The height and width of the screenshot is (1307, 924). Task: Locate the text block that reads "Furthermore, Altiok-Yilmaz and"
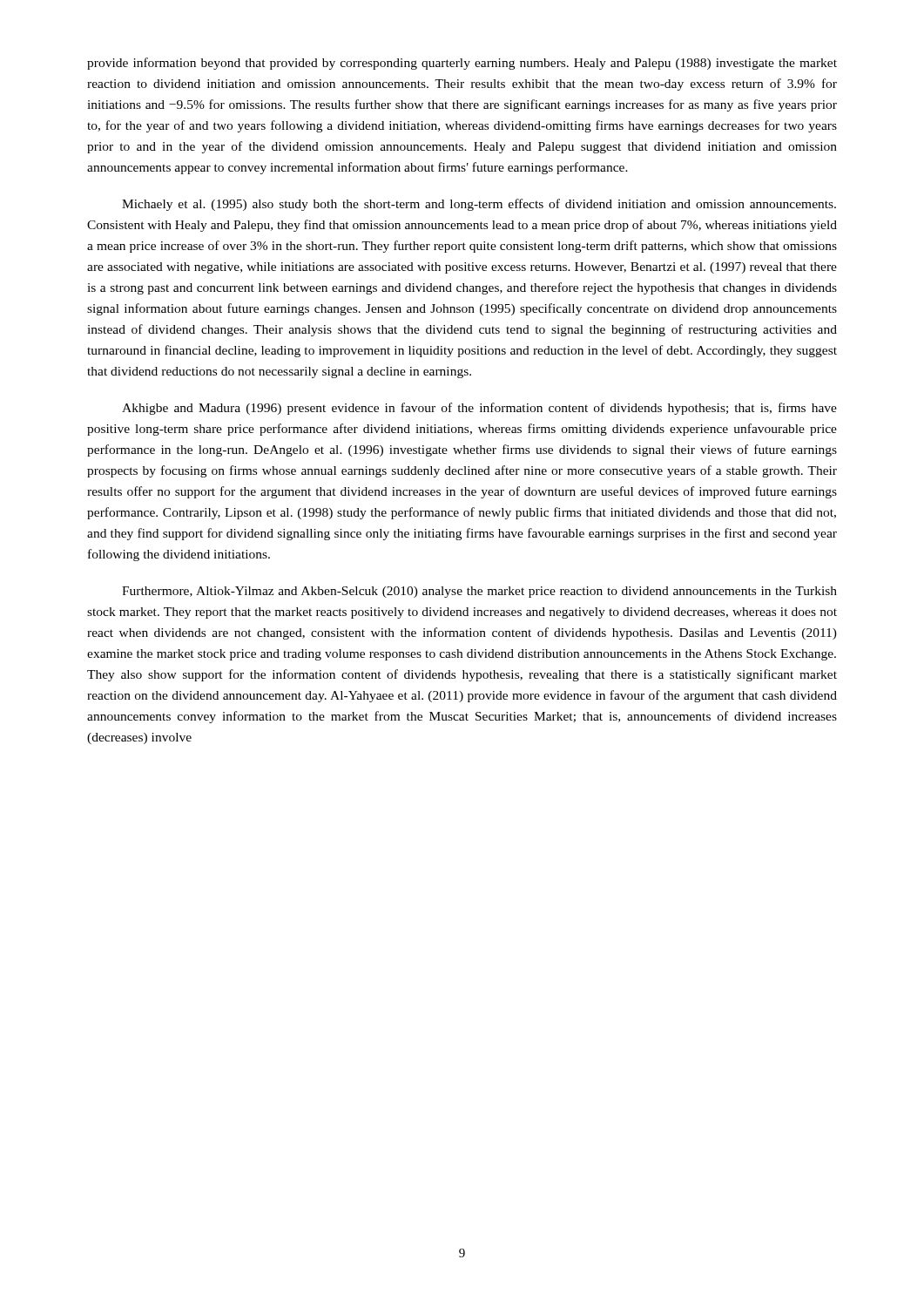click(462, 664)
